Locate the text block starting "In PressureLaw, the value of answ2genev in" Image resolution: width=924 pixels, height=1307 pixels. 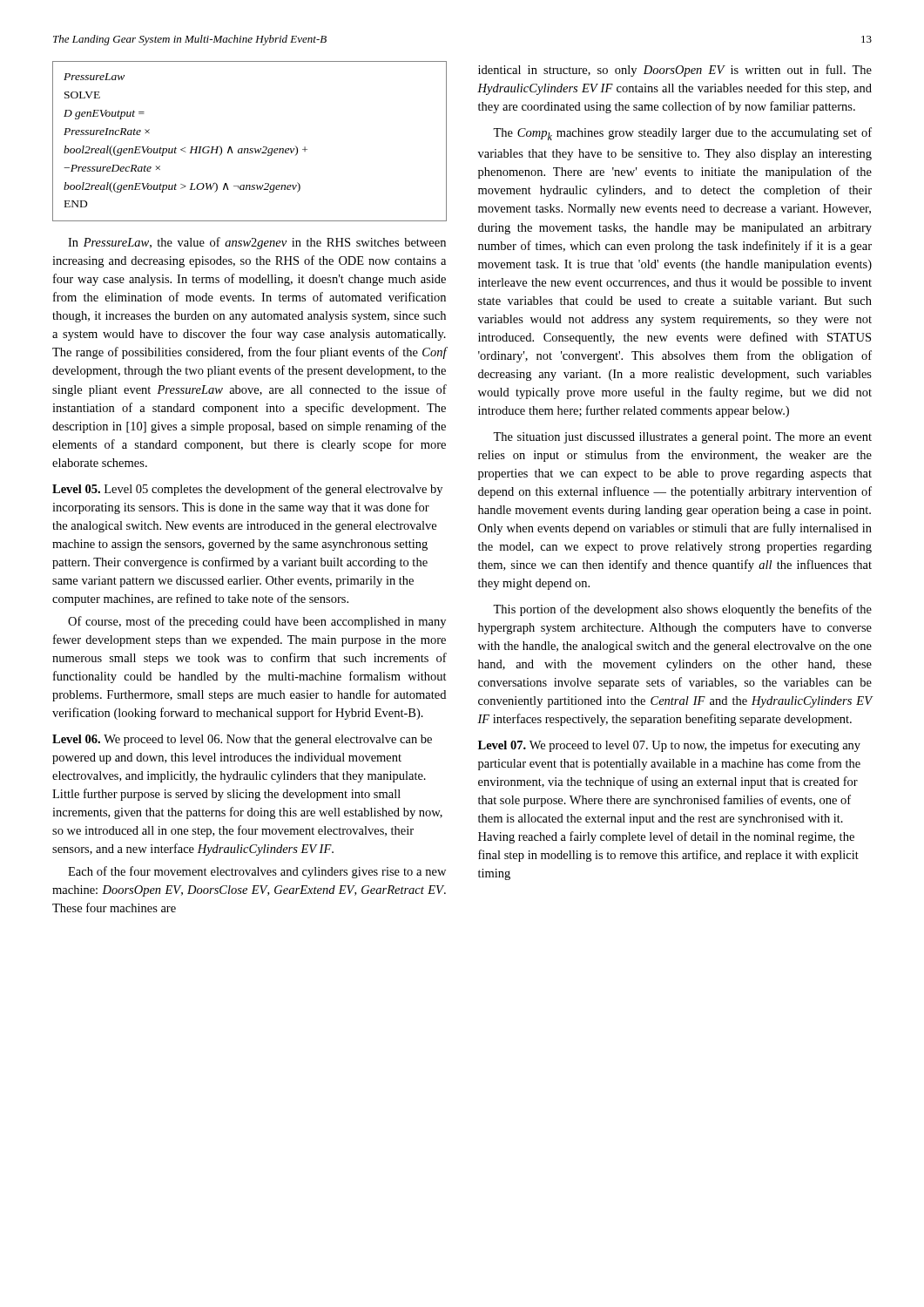pos(249,352)
